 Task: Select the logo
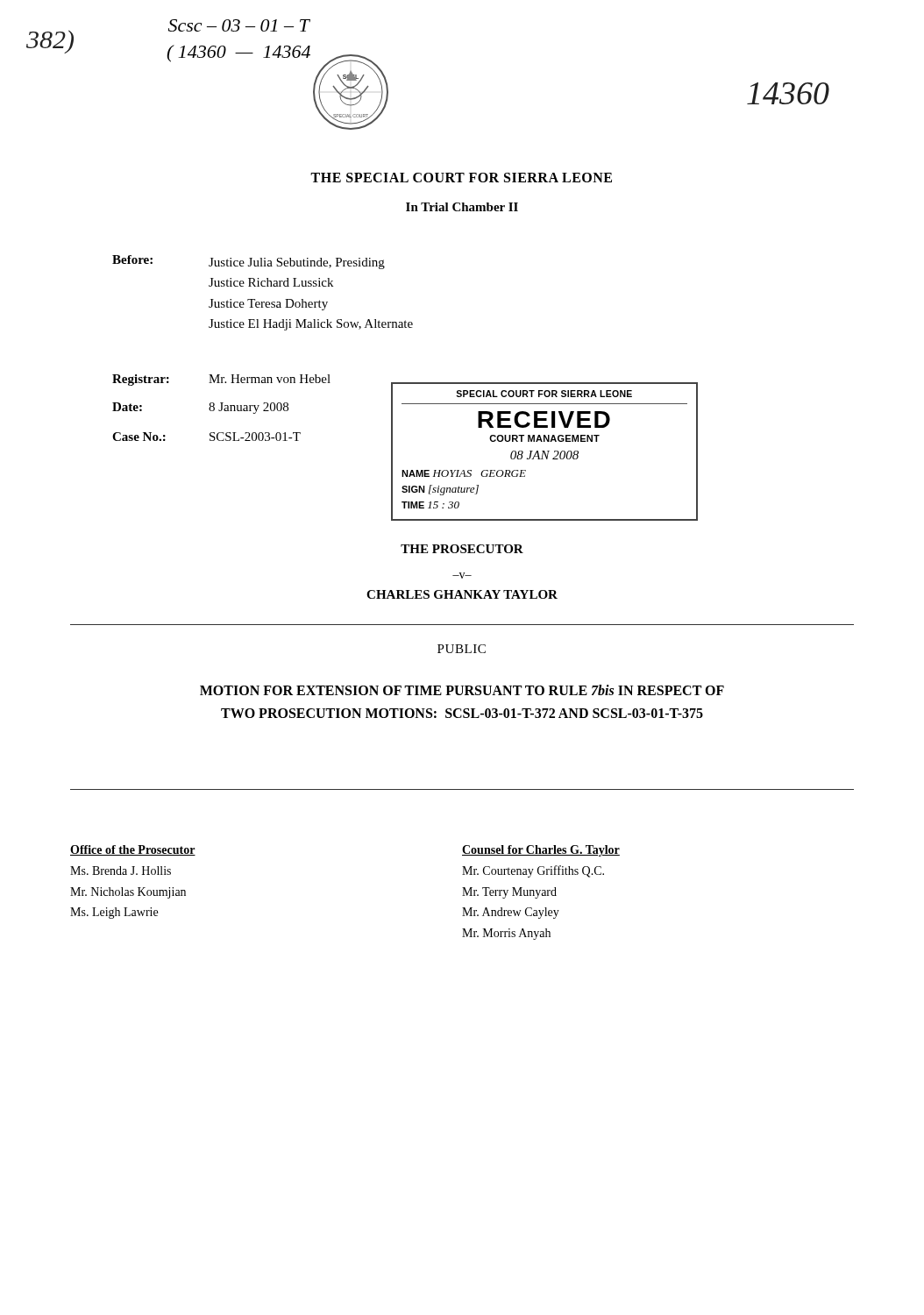(351, 92)
